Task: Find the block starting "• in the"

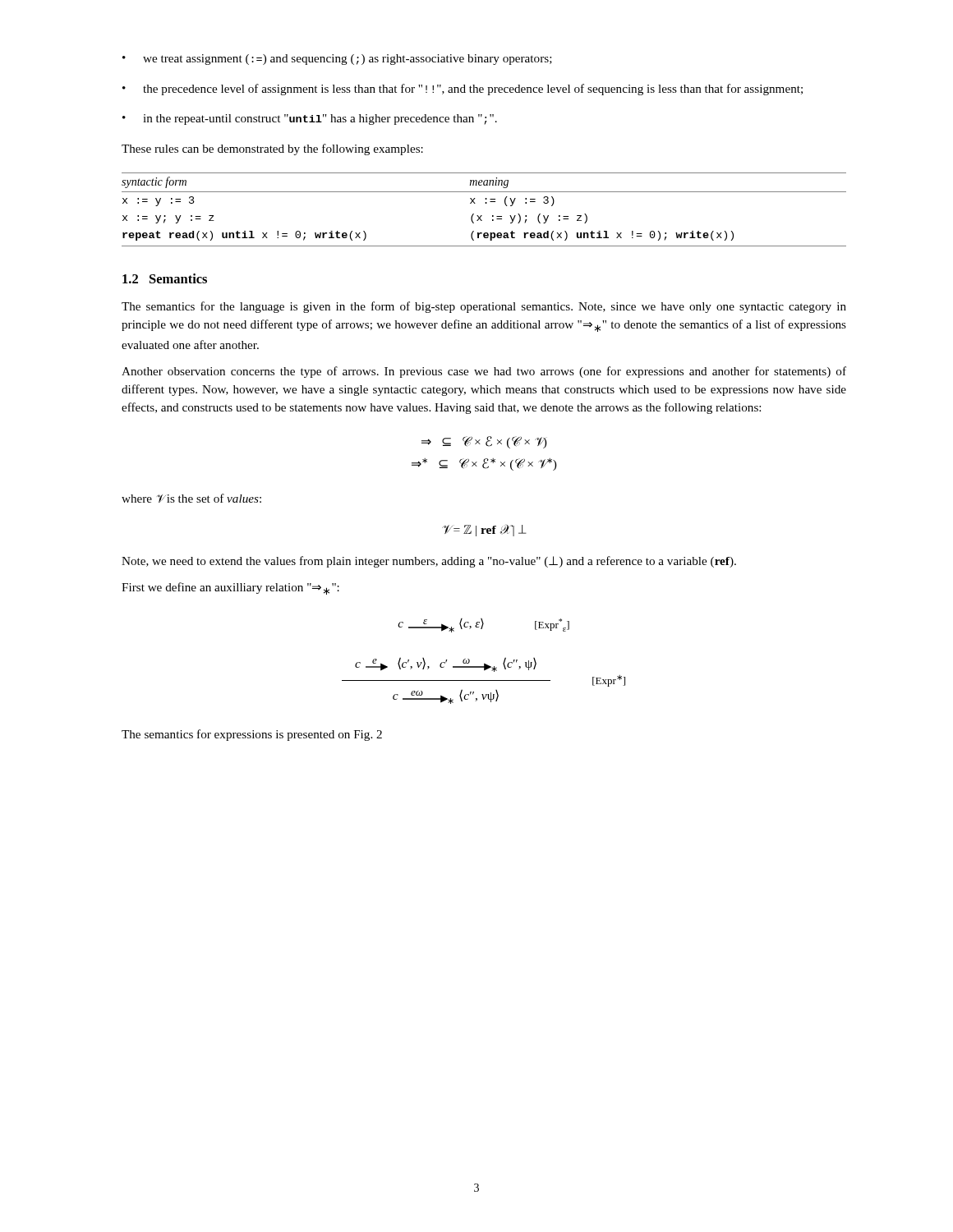Action: click(484, 119)
